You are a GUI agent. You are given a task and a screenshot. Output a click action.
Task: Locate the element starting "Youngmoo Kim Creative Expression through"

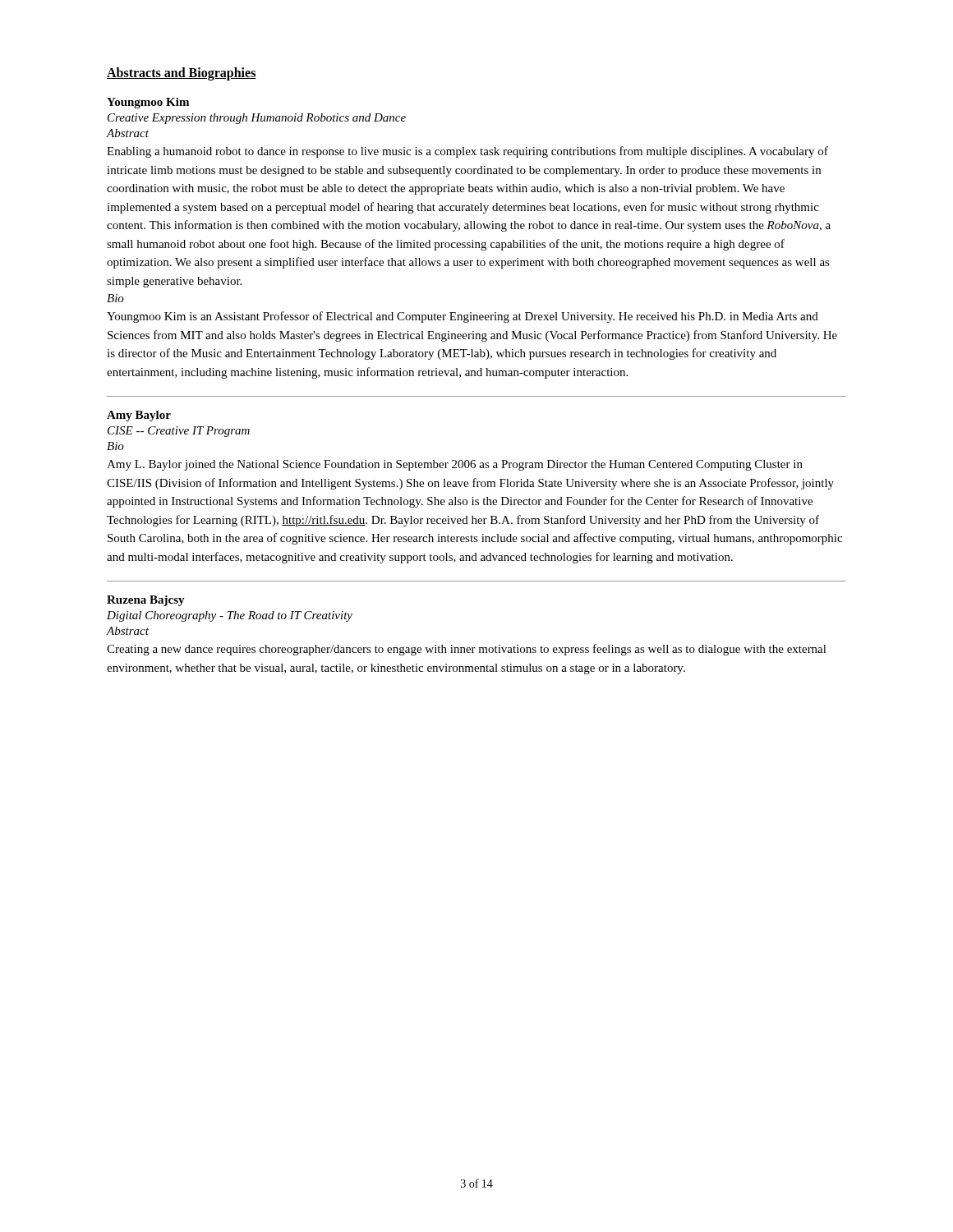(x=476, y=238)
